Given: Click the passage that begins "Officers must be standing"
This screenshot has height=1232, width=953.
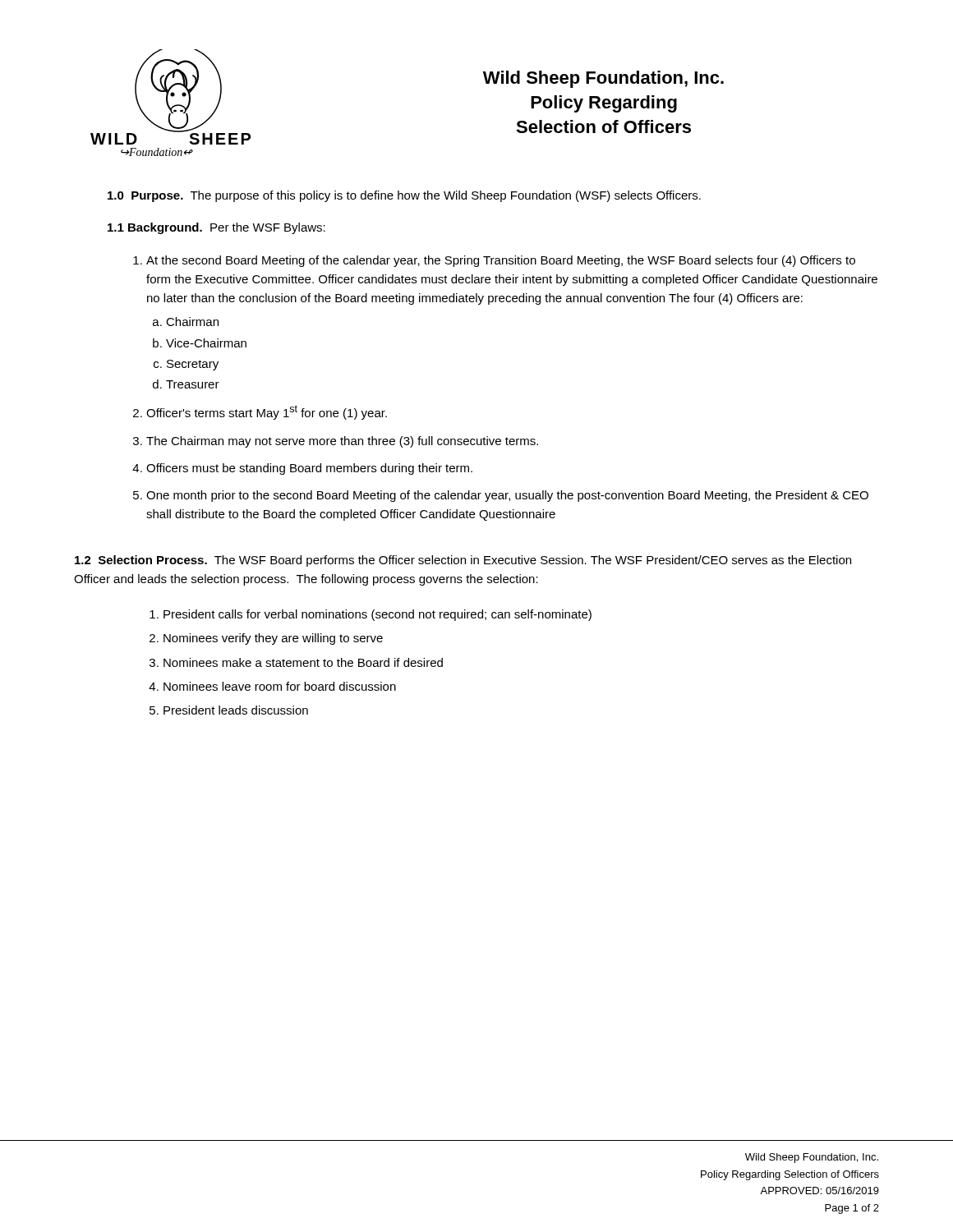Looking at the screenshot, I should 310,468.
